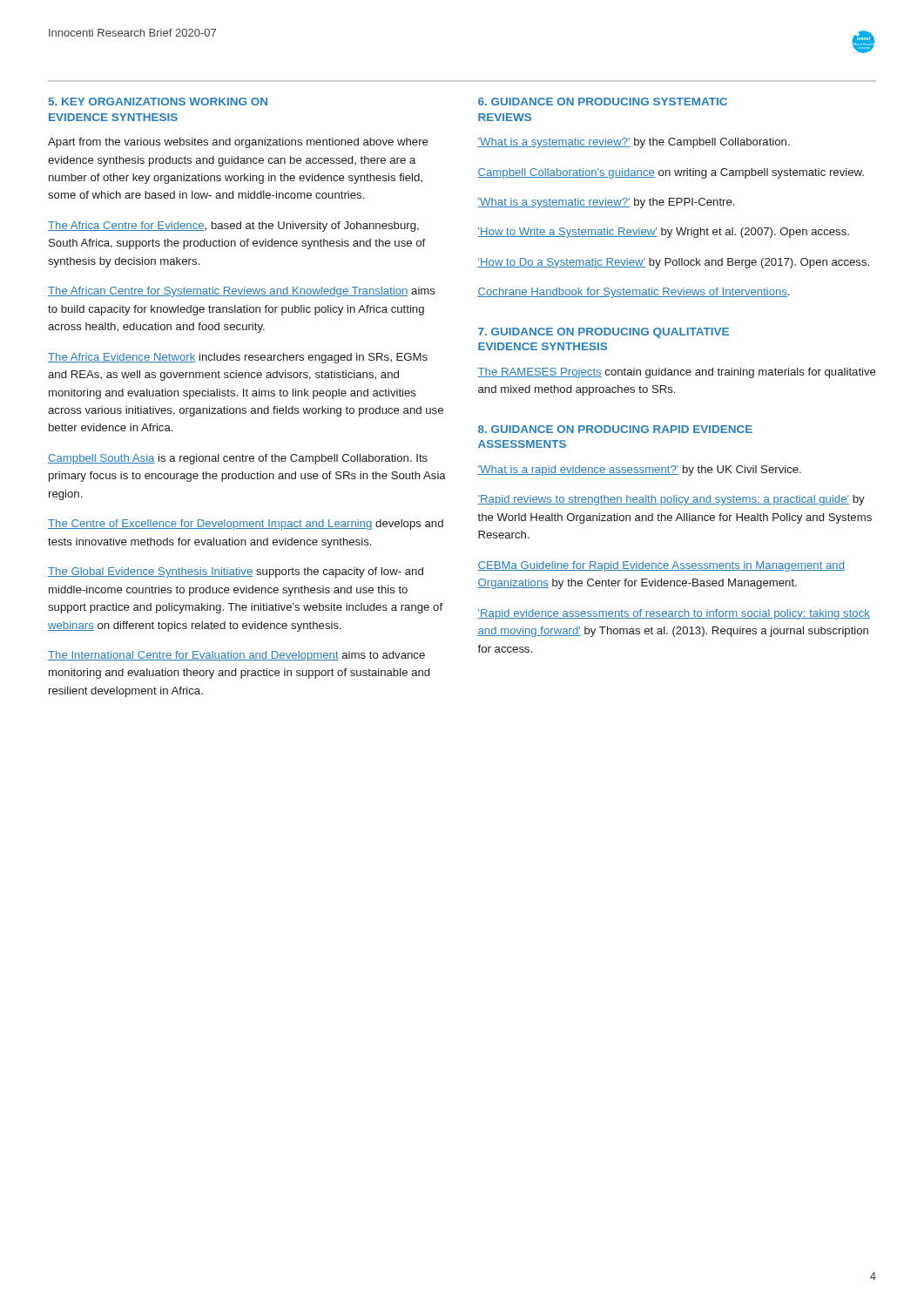The image size is (924, 1307).
Task: Click the passage that begins "The Africa Evidence"
Action: 246,392
